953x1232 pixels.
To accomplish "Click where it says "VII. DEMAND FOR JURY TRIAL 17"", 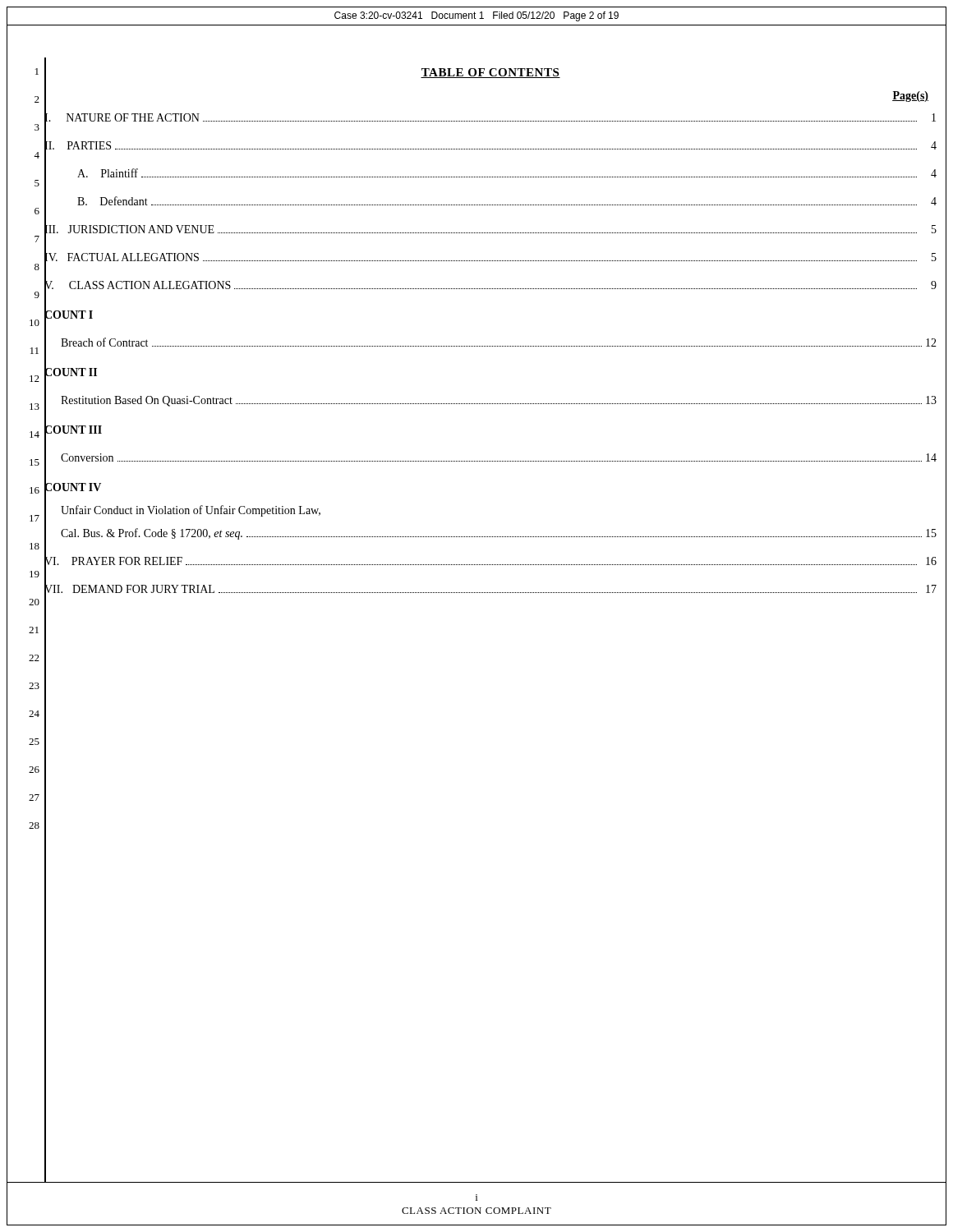I will (491, 590).
